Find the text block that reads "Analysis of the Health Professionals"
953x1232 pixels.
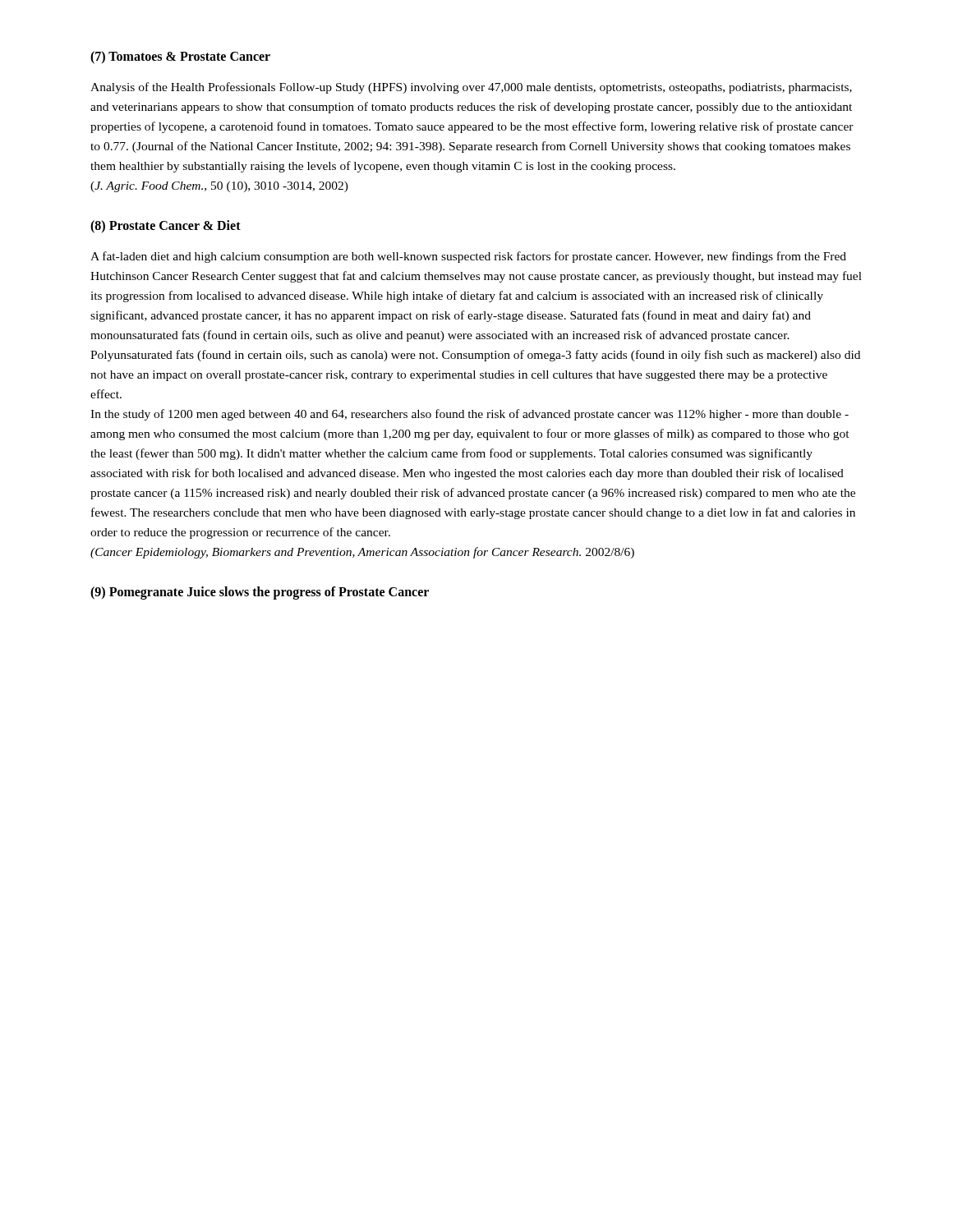click(476, 127)
